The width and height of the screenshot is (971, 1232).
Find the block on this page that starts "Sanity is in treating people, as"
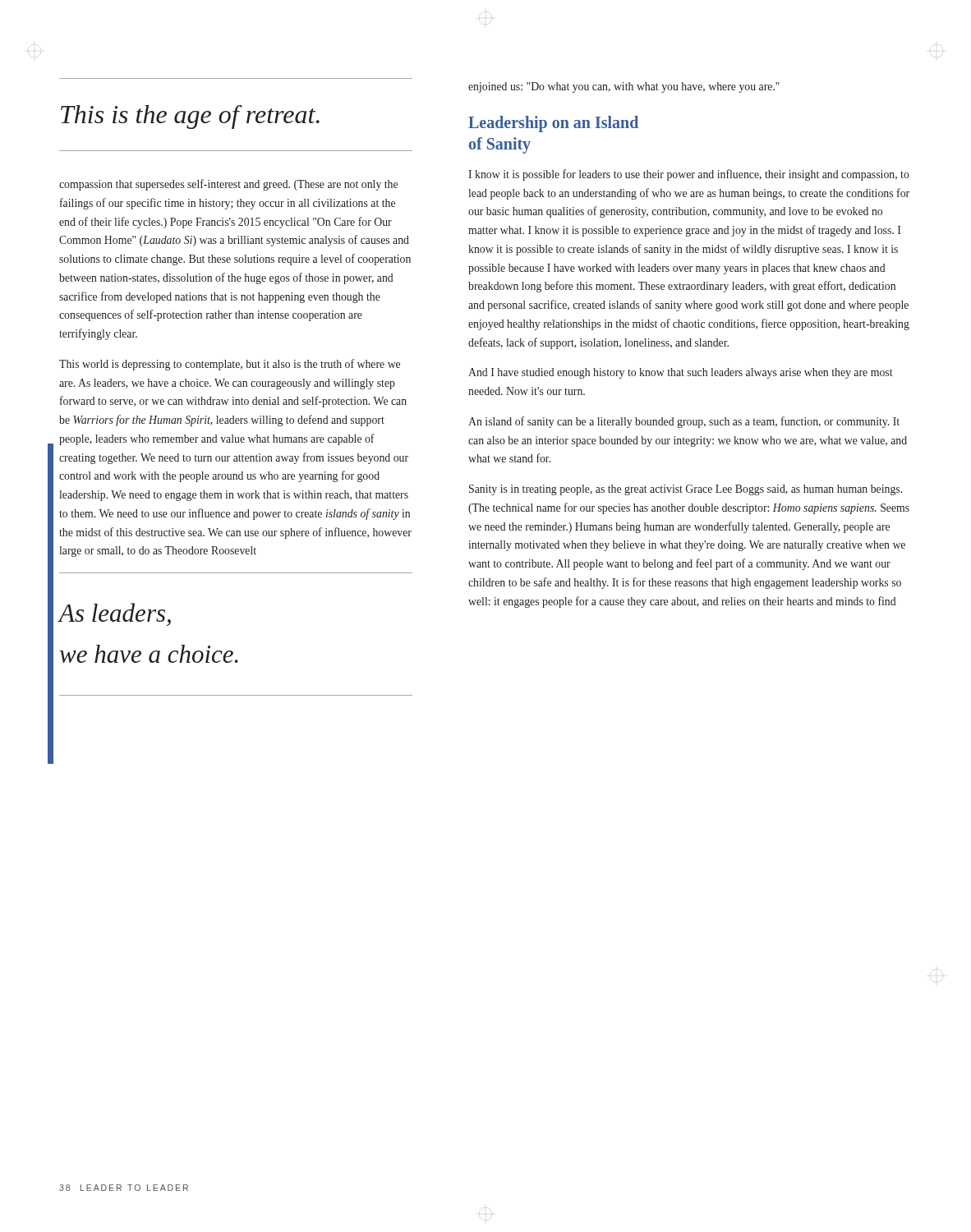(x=690, y=546)
